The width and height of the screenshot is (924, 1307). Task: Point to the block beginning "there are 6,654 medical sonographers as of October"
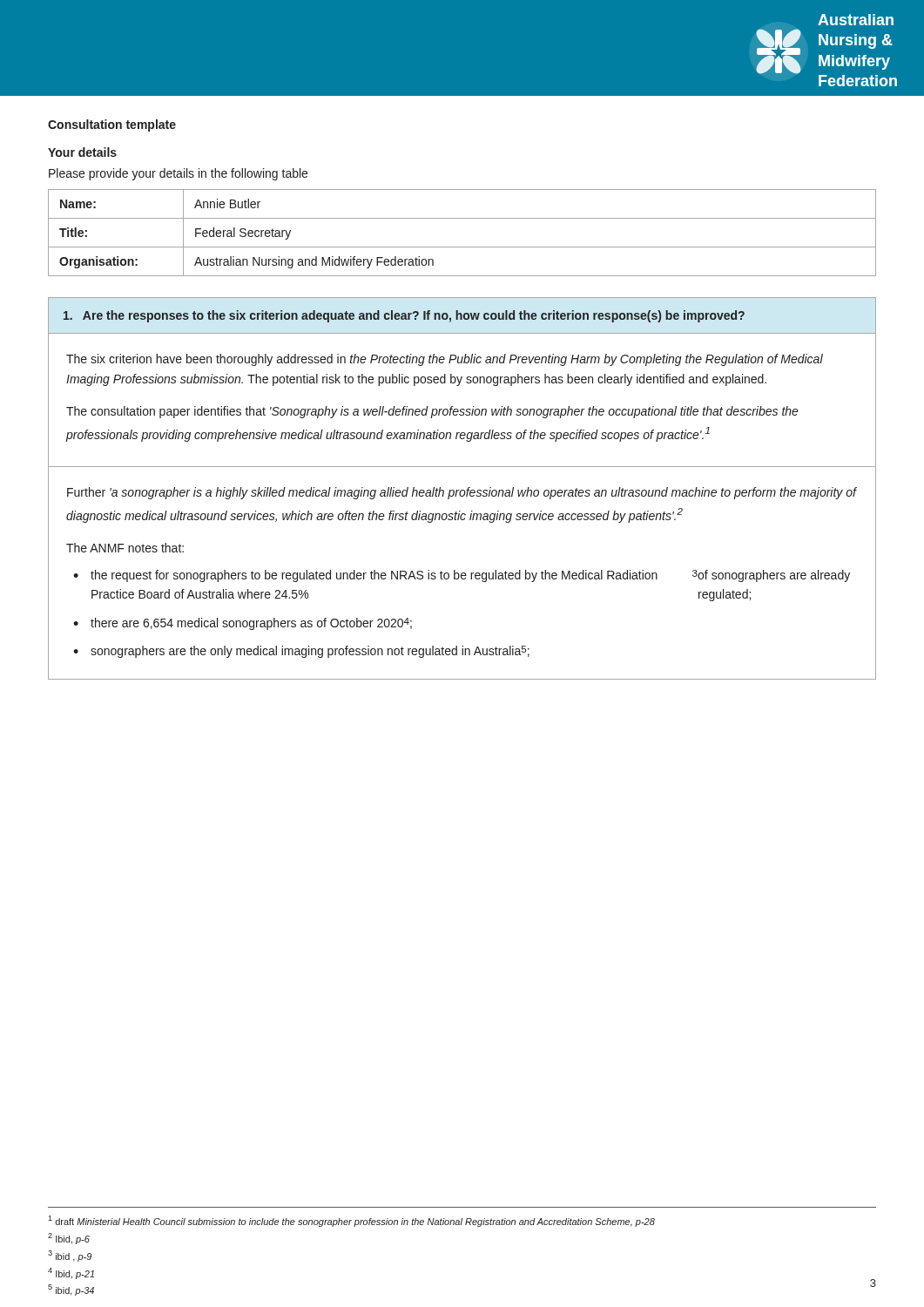click(x=243, y=624)
